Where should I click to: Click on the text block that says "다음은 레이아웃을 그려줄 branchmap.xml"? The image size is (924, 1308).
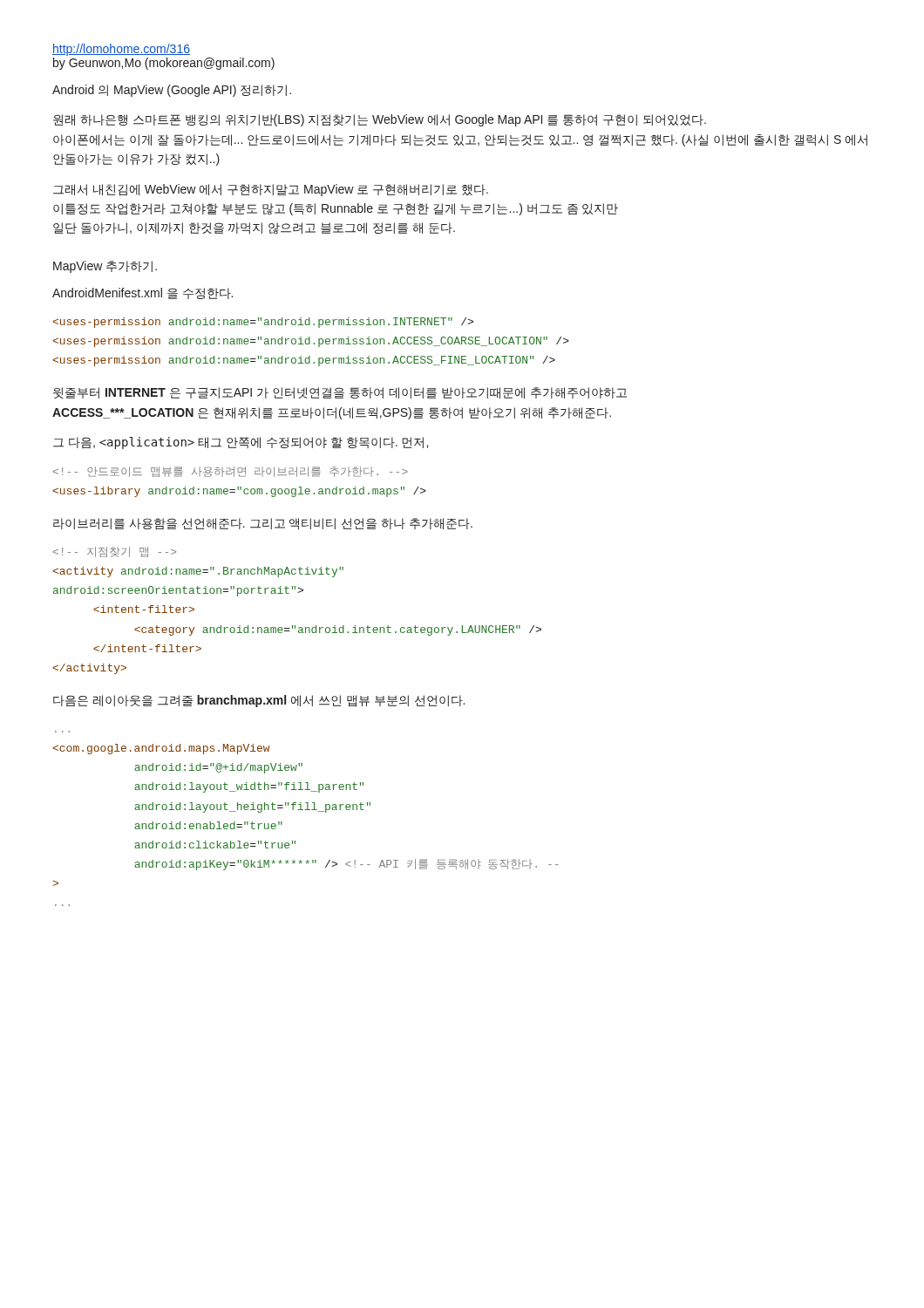(x=259, y=700)
